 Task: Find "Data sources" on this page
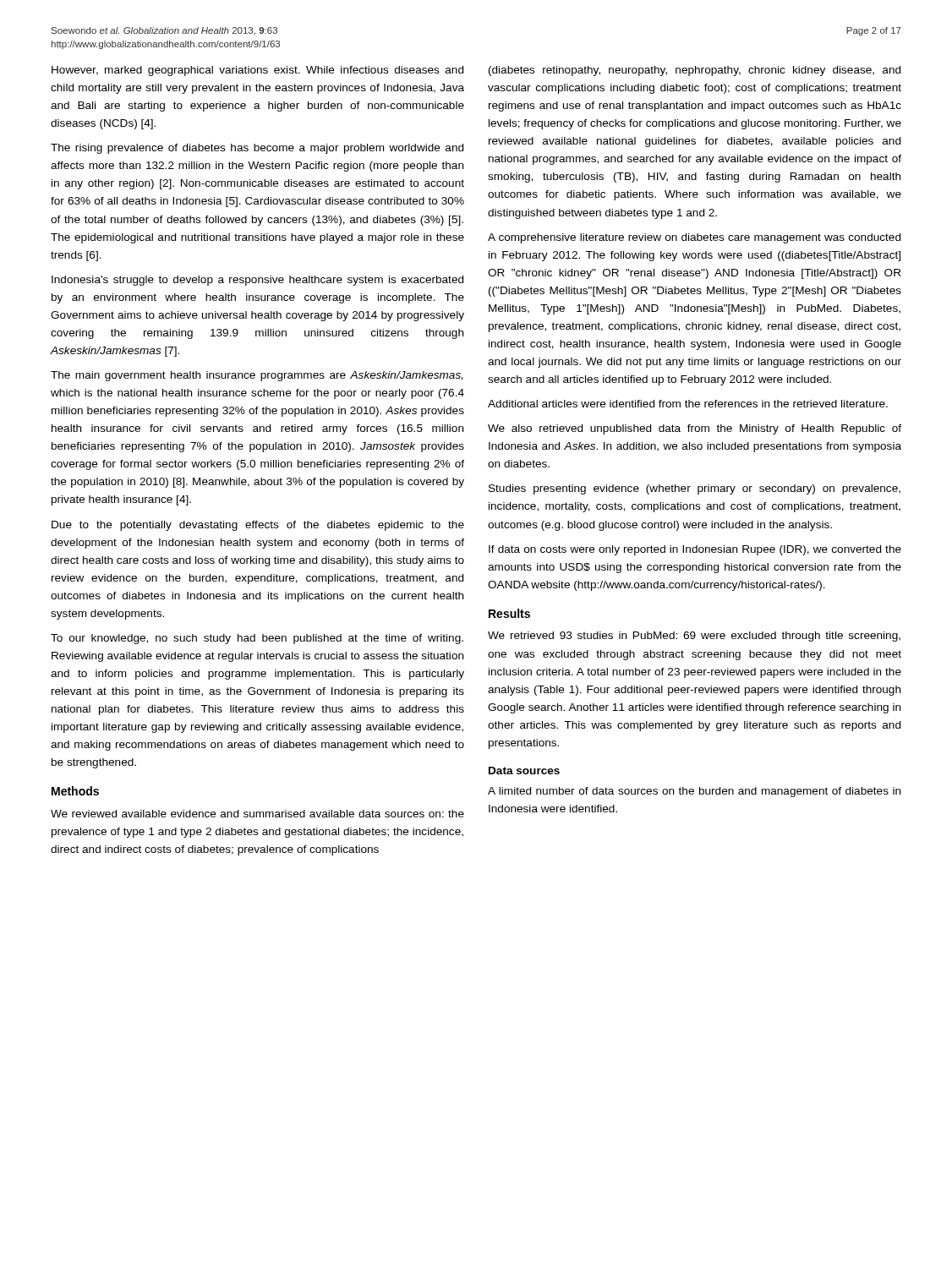[524, 770]
